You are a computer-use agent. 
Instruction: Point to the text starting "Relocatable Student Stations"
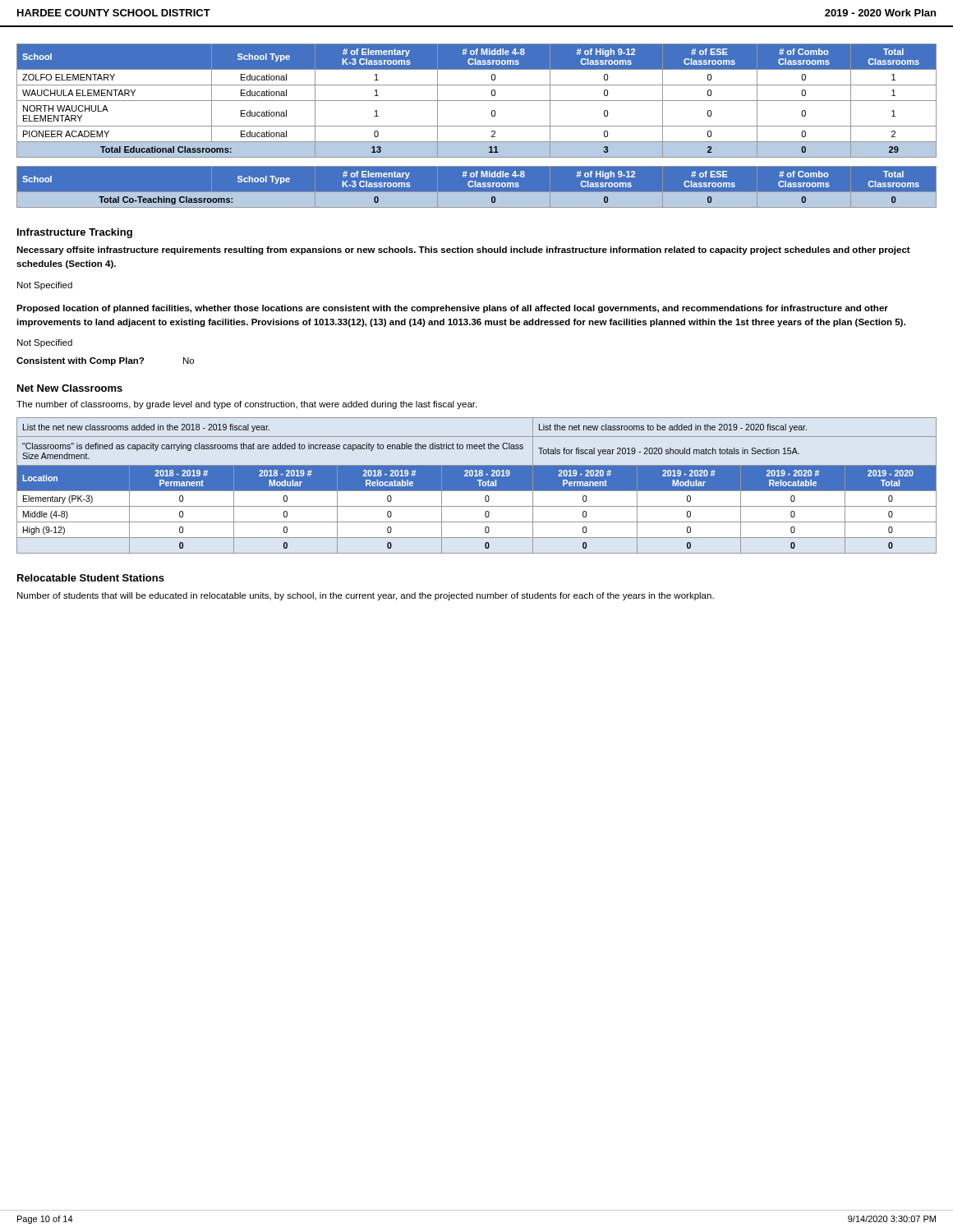[90, 578]
